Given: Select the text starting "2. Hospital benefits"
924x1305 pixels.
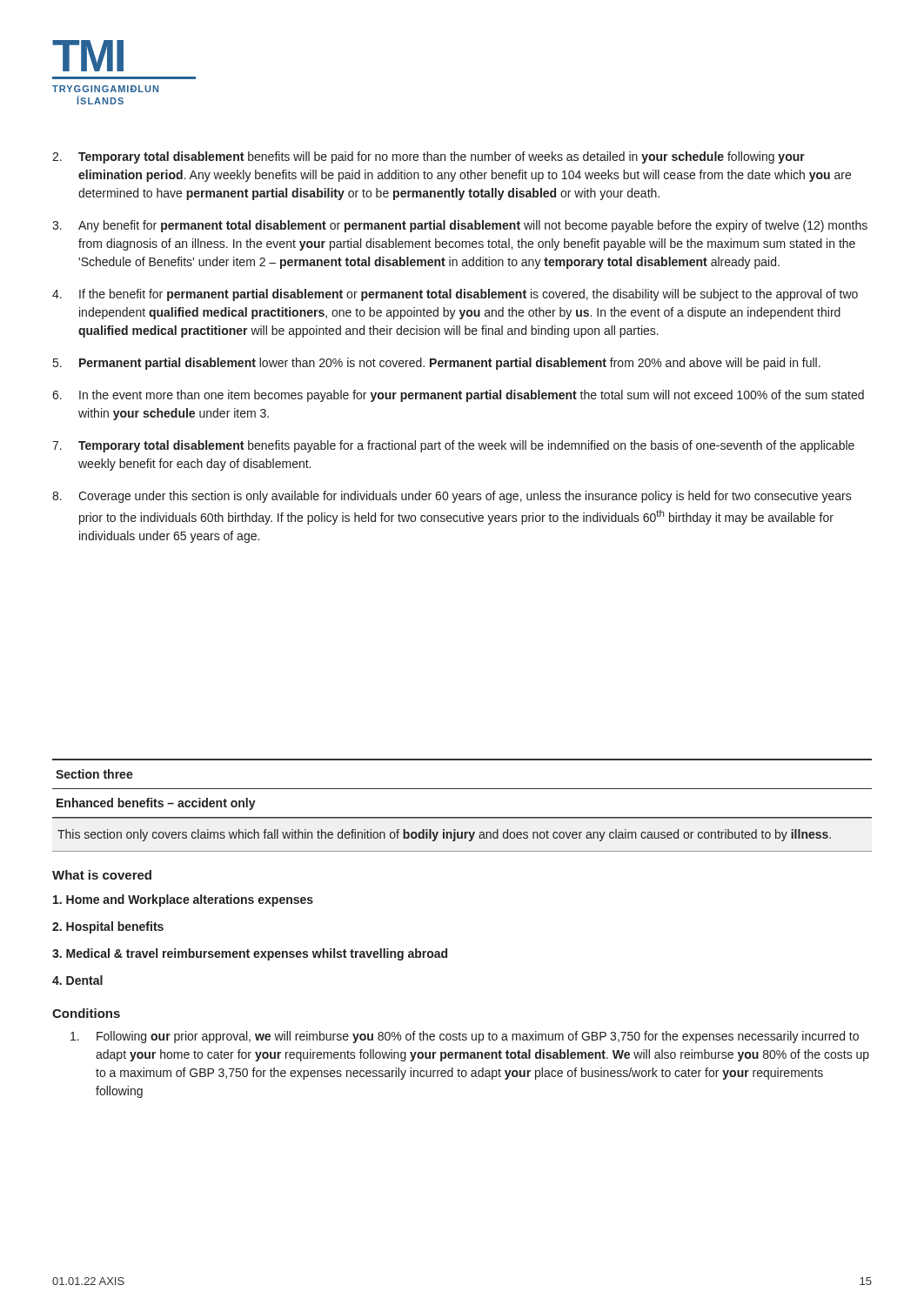Looking at the screenshot, I should 108,927.
